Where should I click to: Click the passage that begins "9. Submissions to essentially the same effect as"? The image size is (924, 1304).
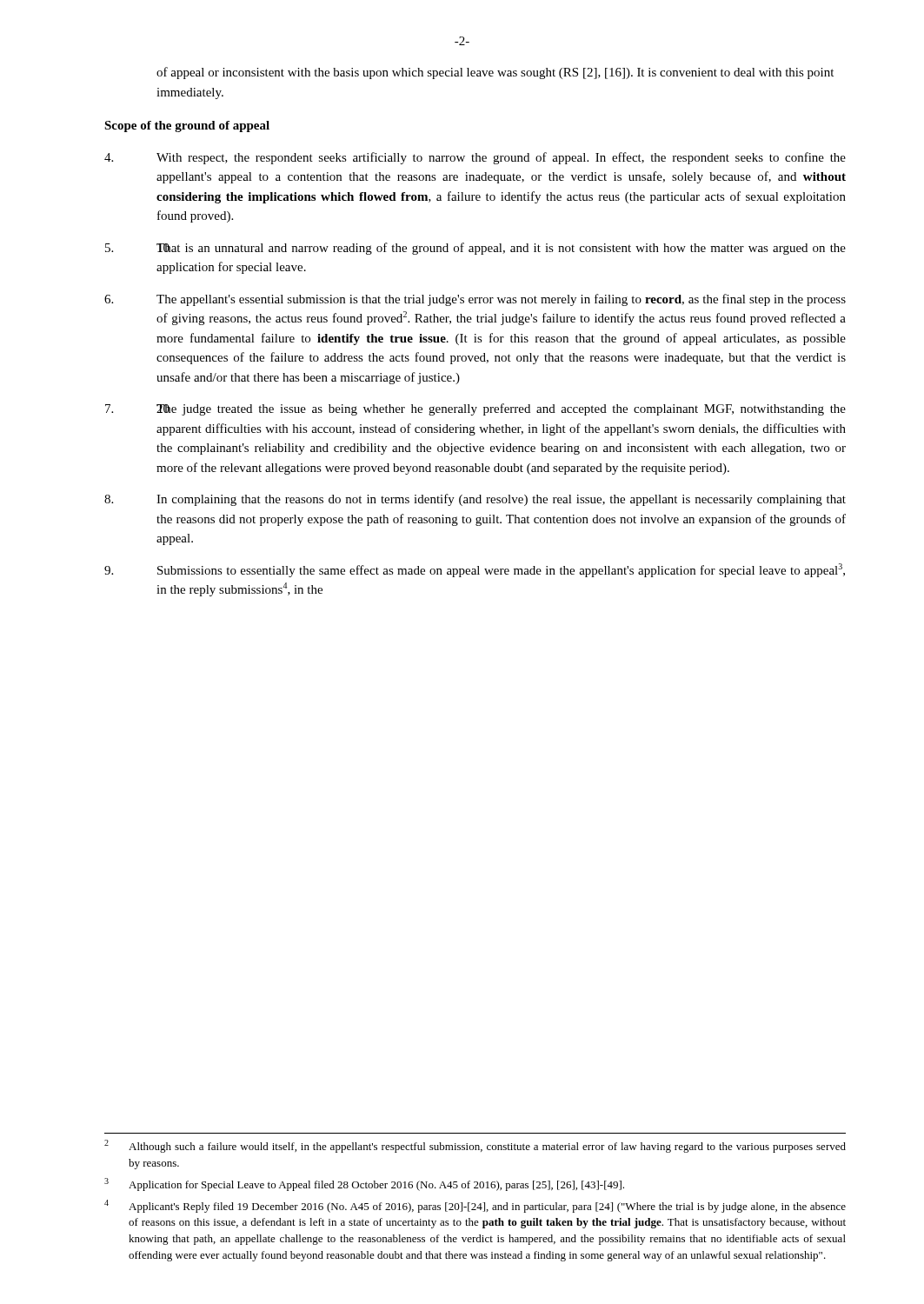pos(475,580)
